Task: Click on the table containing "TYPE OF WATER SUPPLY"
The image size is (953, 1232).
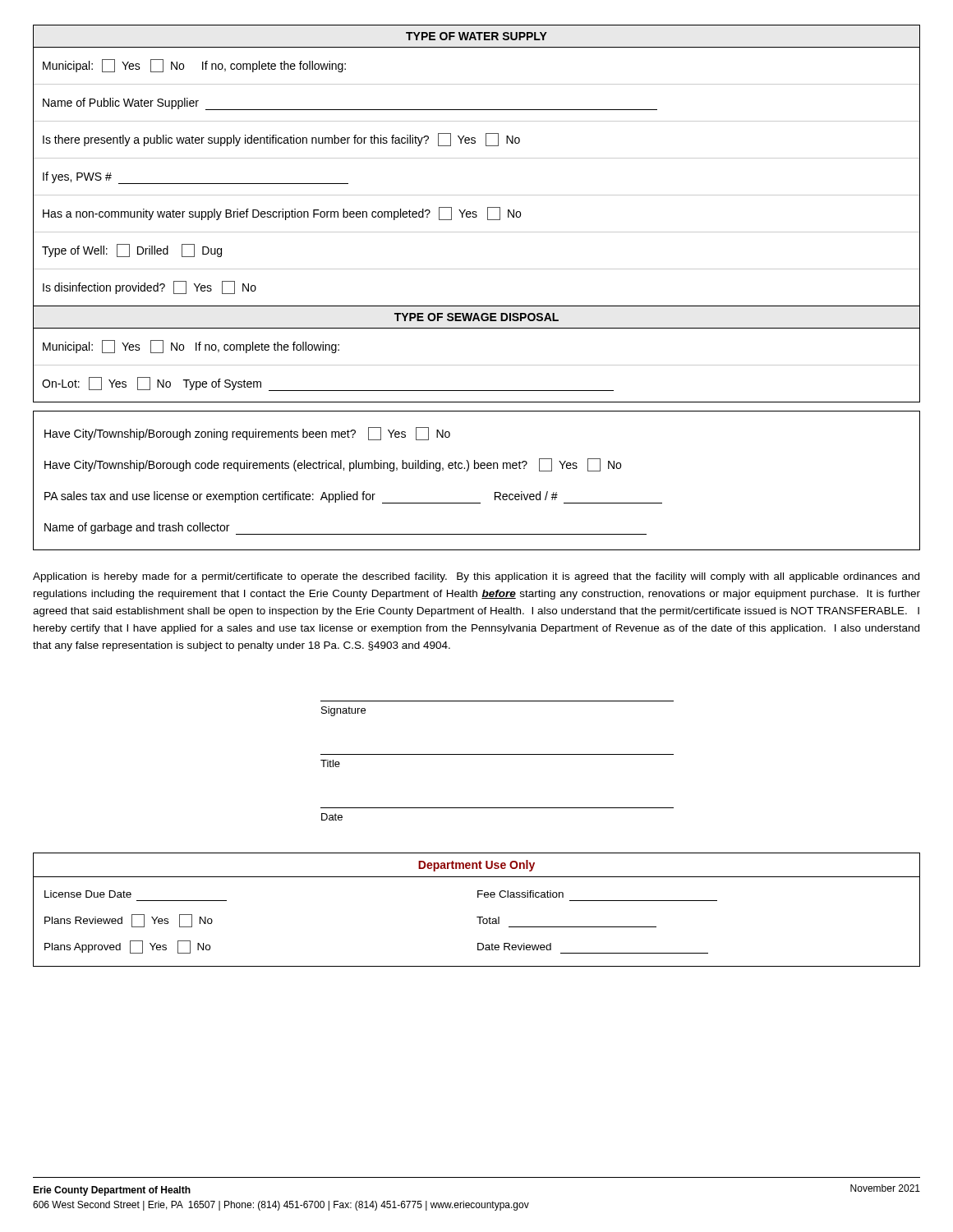Action: (x=476, y=214)
